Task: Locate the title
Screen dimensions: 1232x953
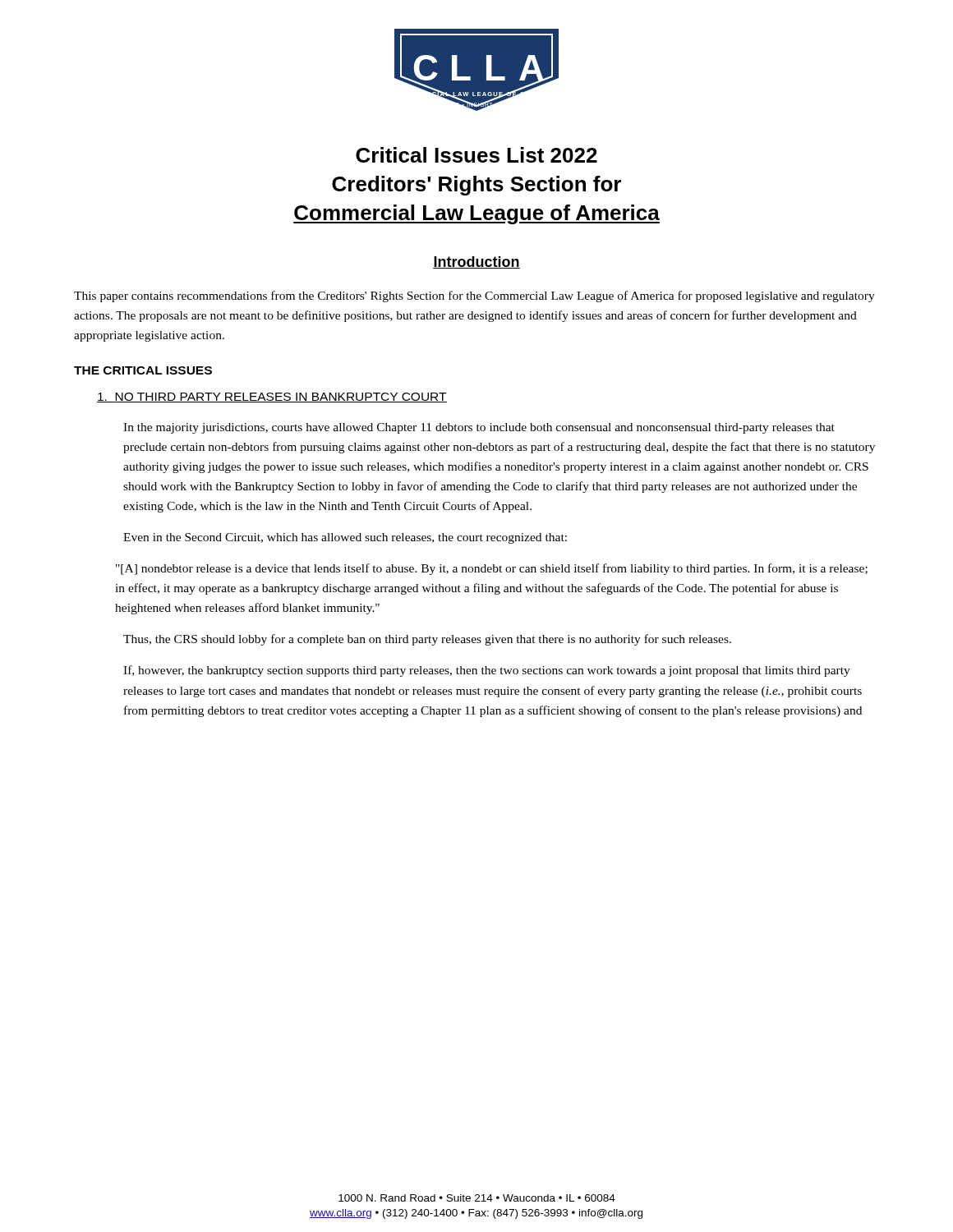Action: (476, 185)
